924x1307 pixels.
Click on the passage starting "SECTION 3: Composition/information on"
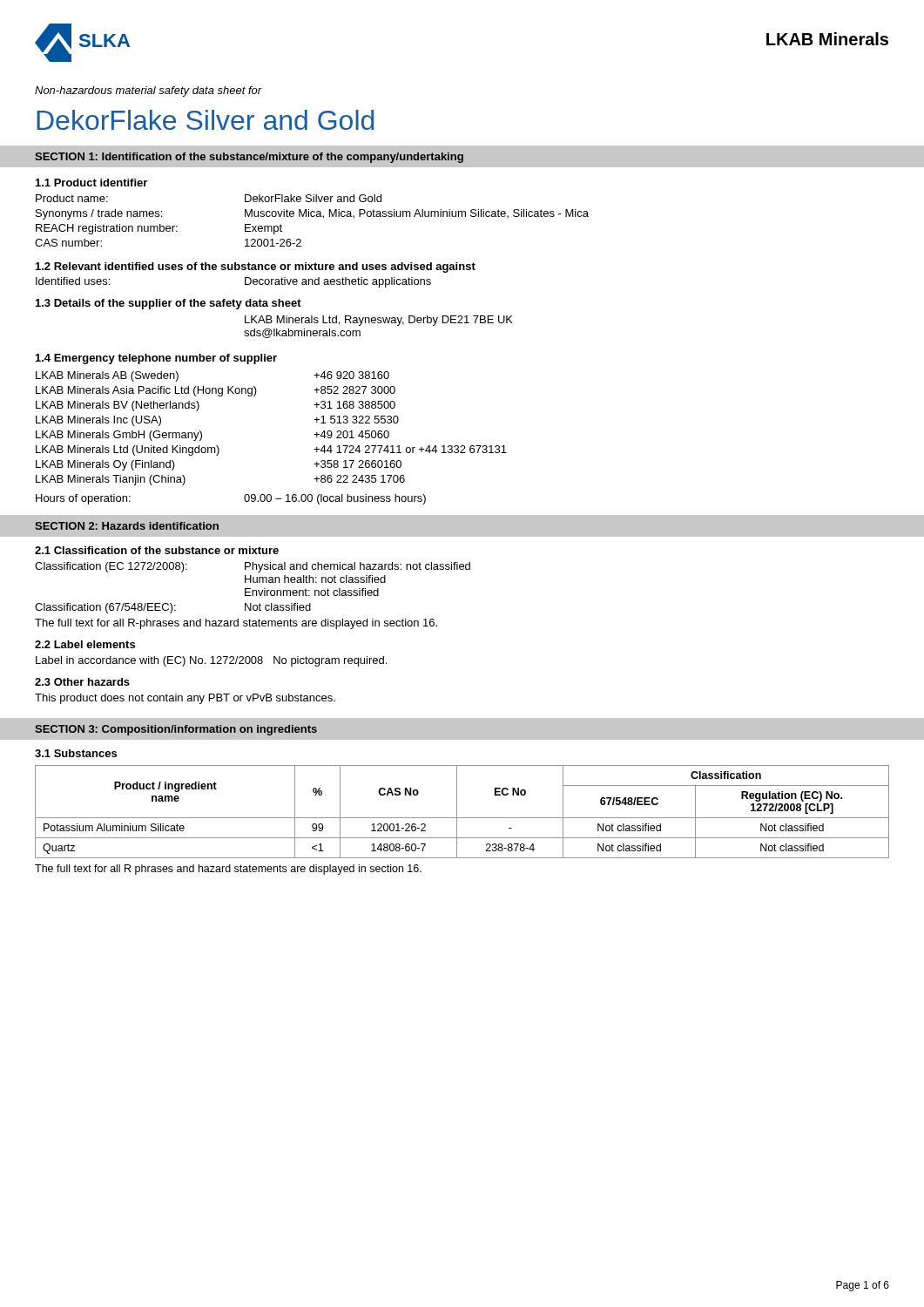click(176, 729)
